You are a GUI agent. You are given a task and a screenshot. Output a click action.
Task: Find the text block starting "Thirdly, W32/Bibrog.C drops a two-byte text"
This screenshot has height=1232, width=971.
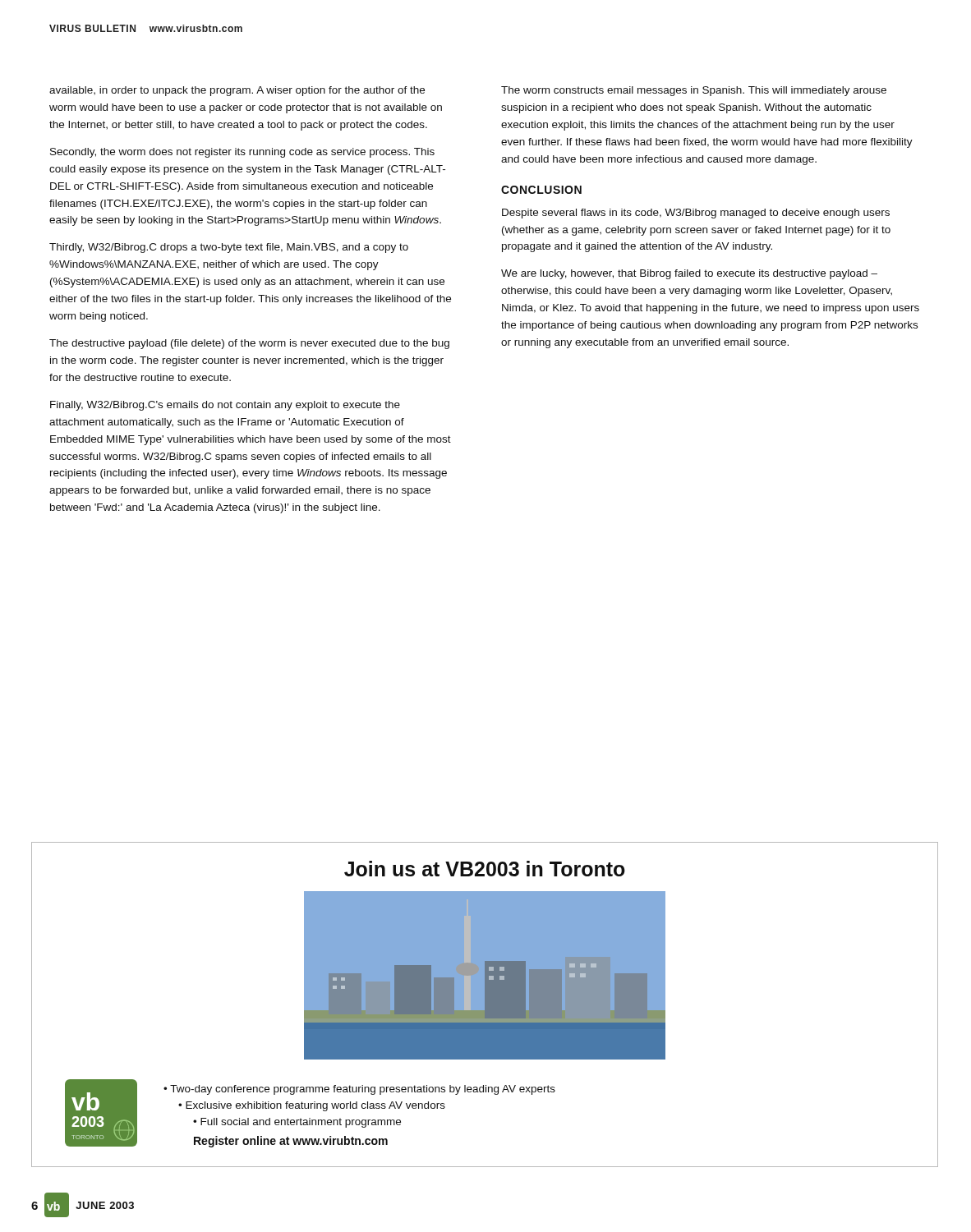coord(250,282)
